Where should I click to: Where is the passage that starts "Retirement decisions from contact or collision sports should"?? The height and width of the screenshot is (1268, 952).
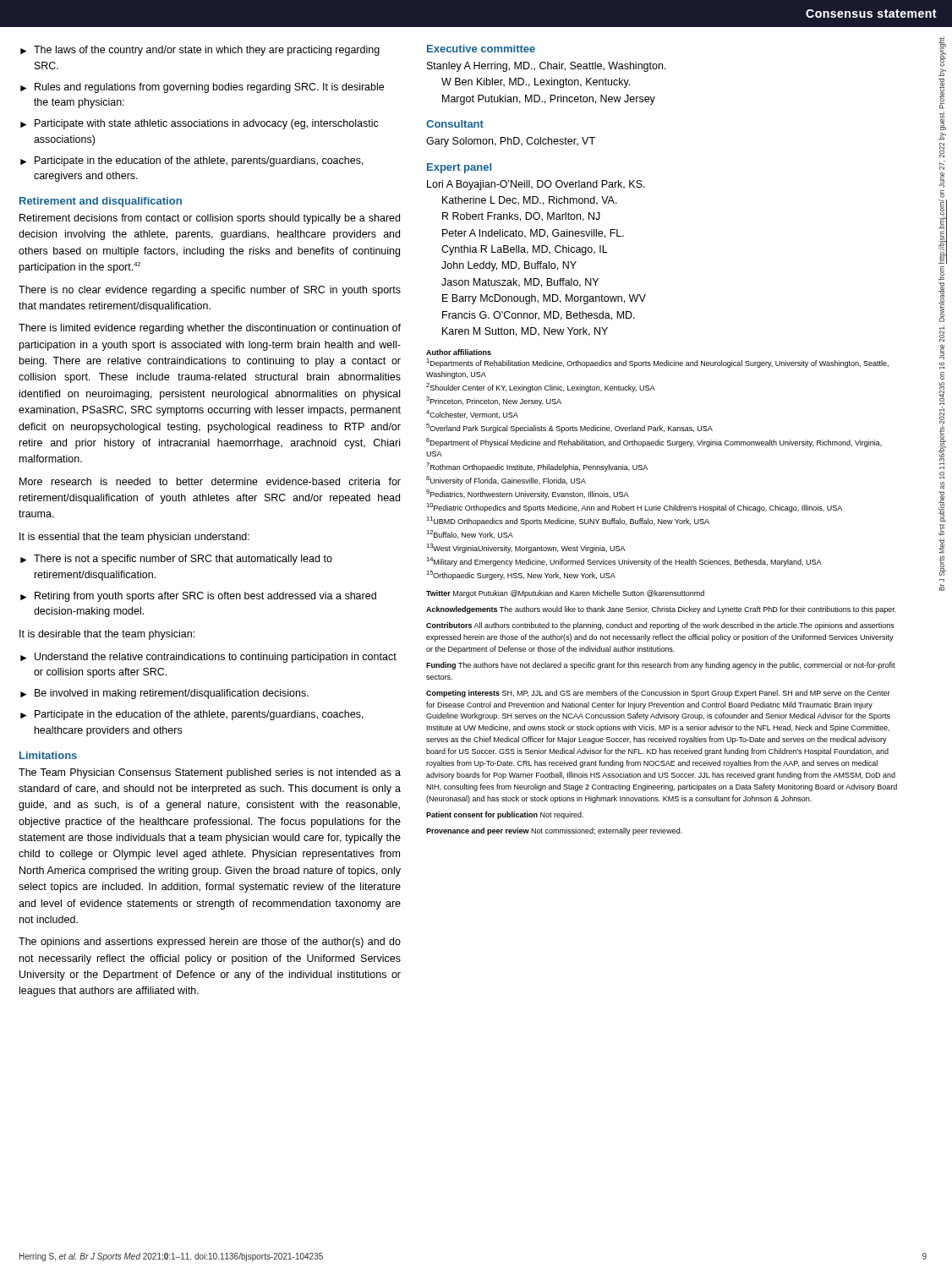tap(210, 243)
